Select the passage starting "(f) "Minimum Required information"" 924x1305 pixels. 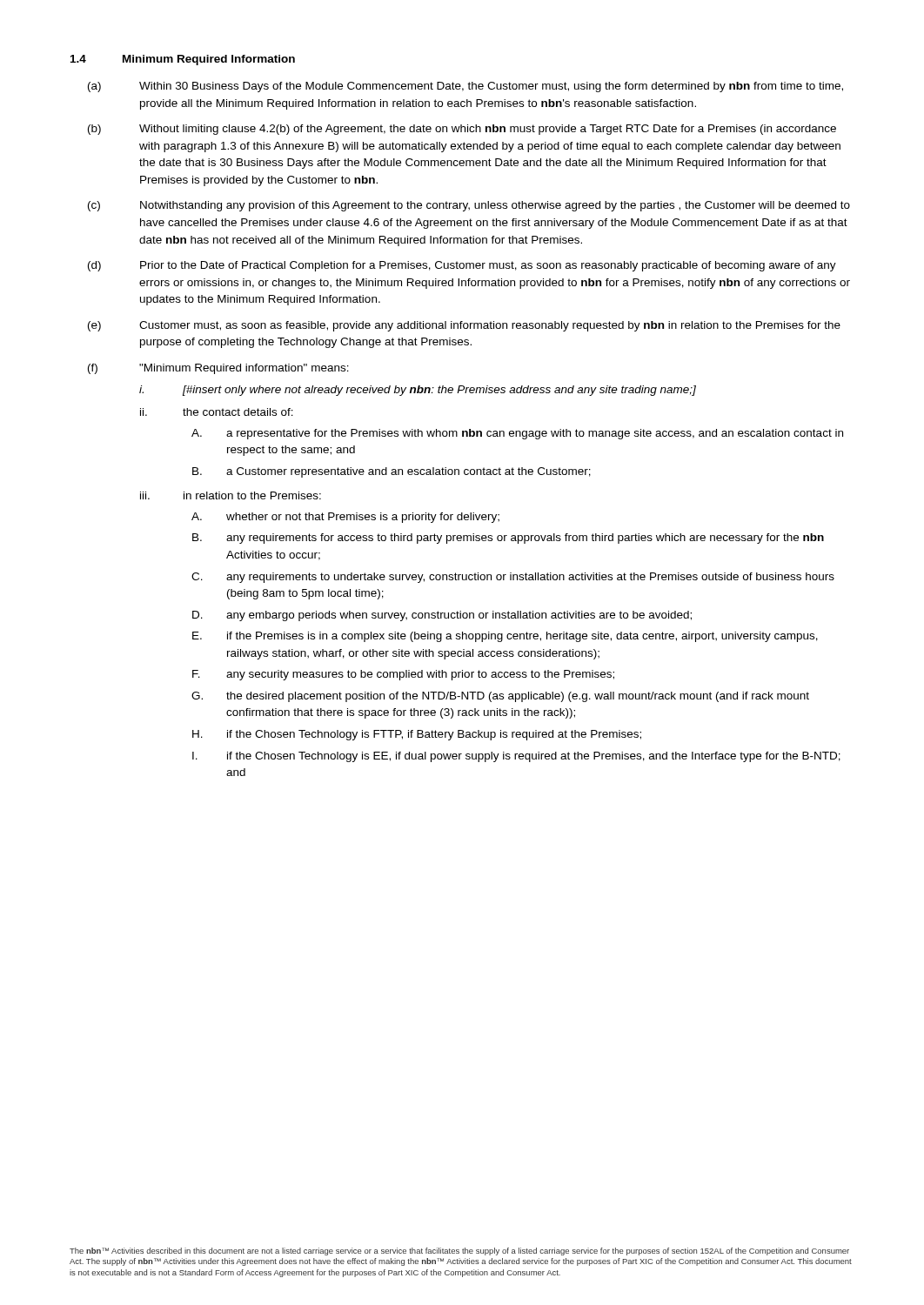click(x=462, y=574)
